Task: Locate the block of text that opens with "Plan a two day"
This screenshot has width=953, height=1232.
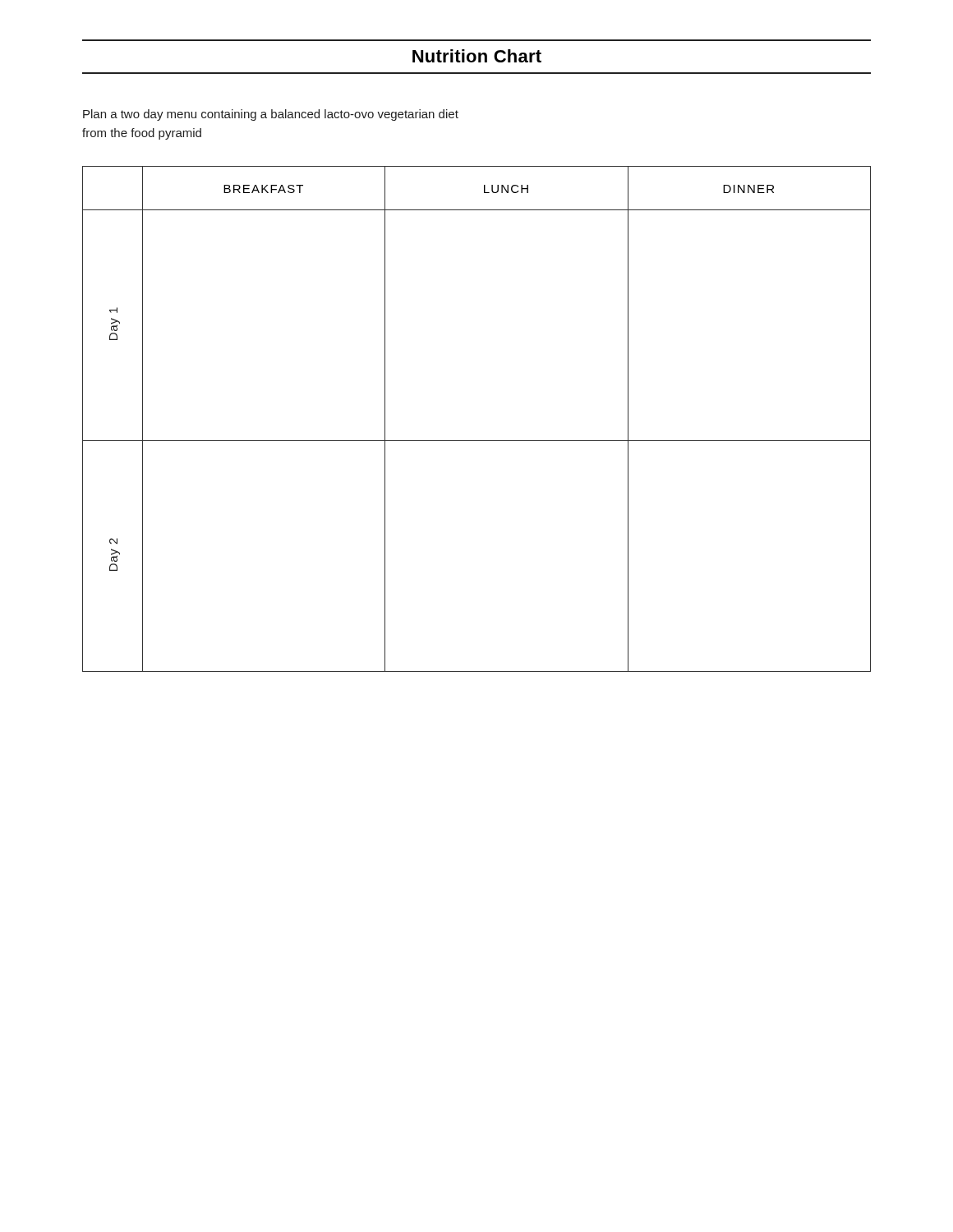Action: pos(270,123)
